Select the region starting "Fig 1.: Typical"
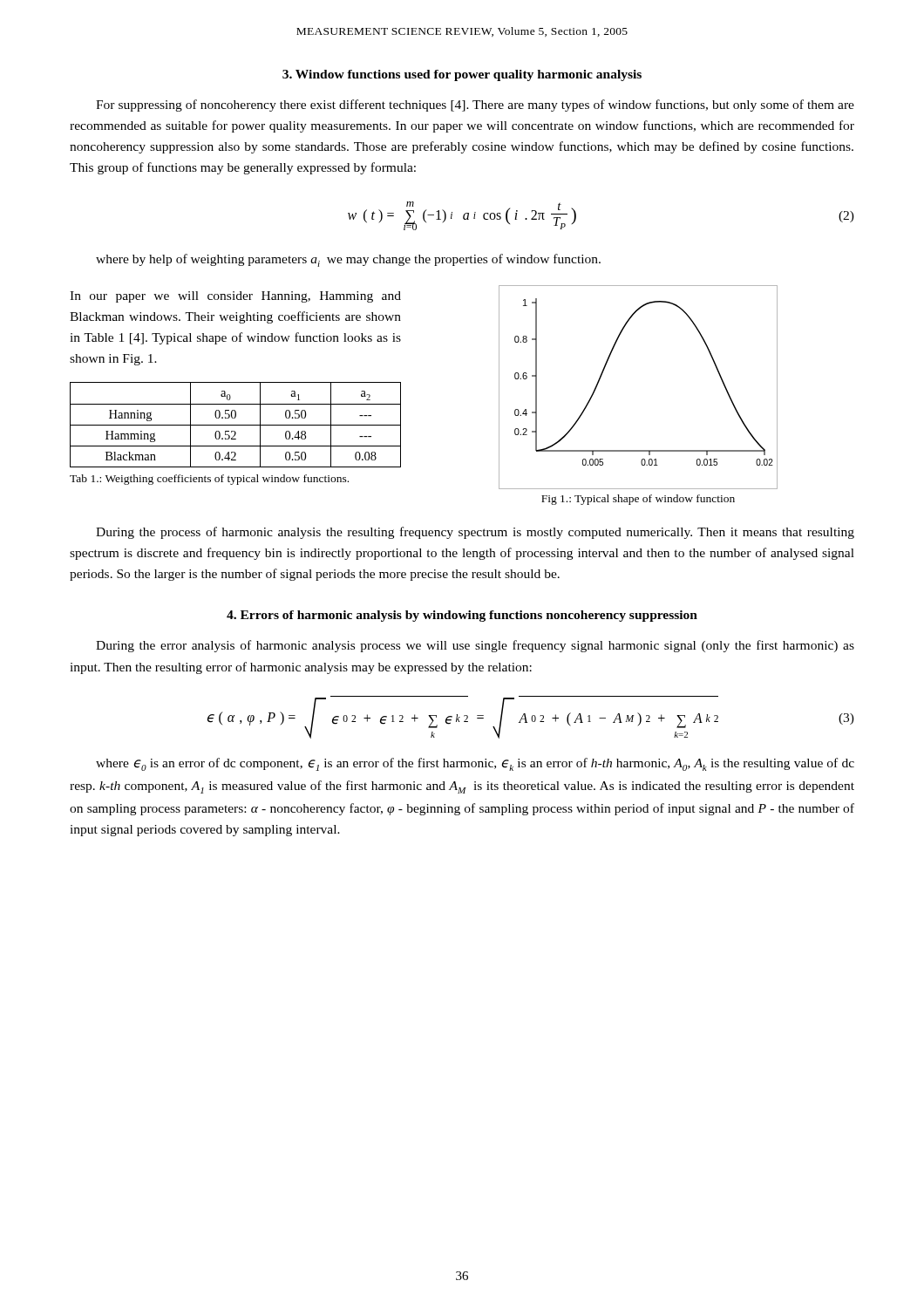Image resolution: width=924 pixels, height=1308 pixels. pos(638,499)
